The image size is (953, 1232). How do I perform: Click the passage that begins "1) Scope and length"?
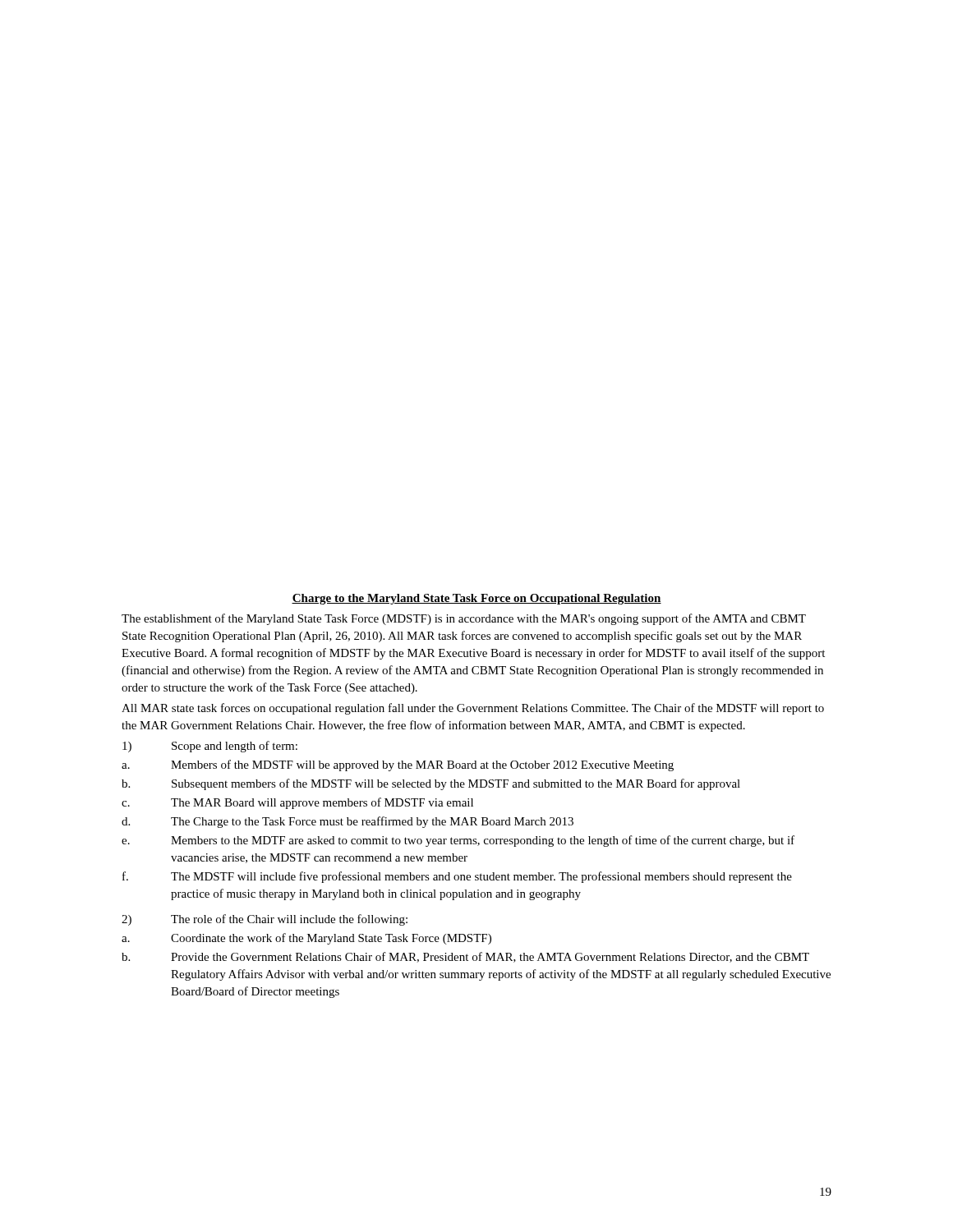pos(210,747)
